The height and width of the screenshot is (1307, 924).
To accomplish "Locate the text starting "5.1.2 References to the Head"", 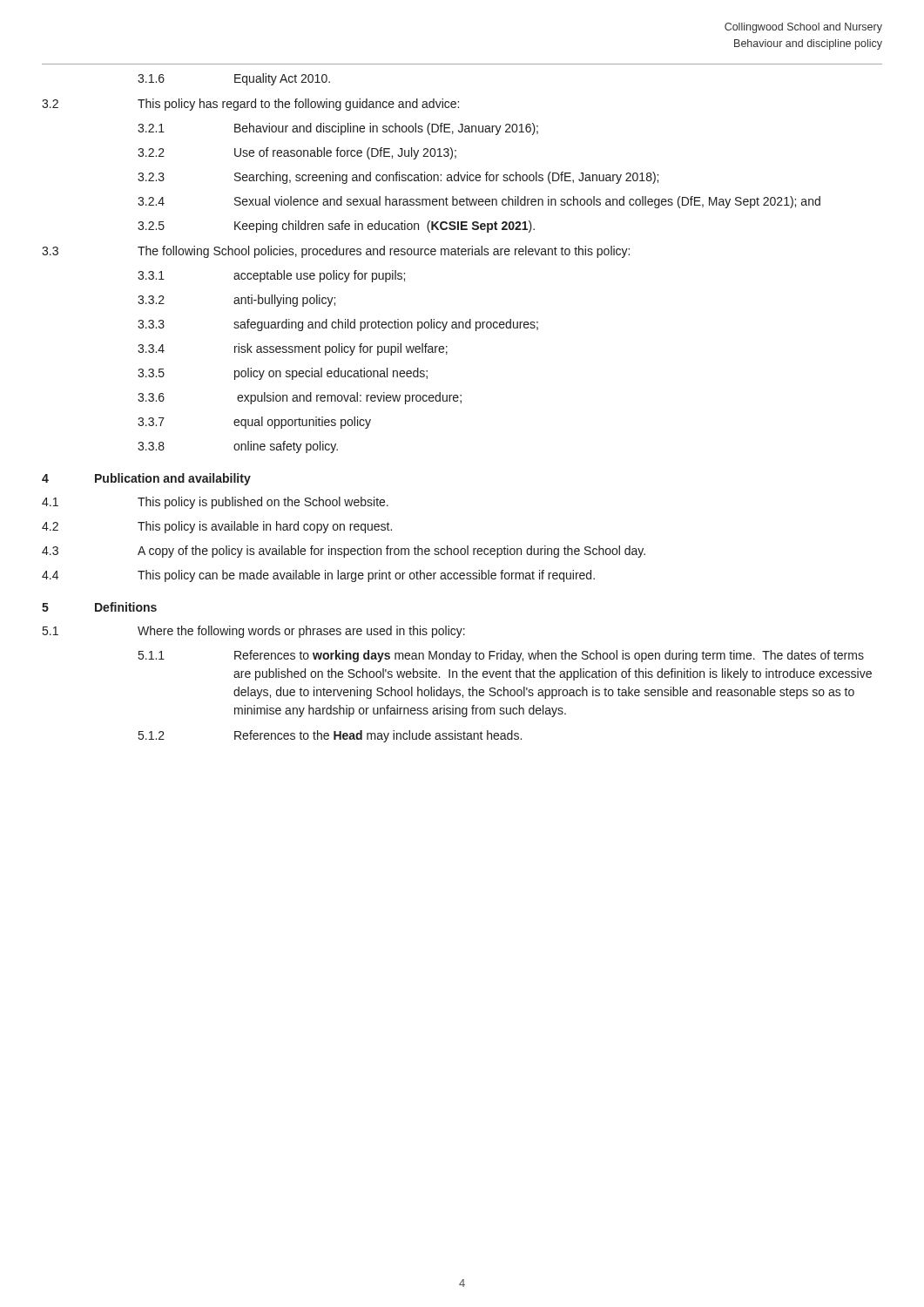I will click(510, 736).
